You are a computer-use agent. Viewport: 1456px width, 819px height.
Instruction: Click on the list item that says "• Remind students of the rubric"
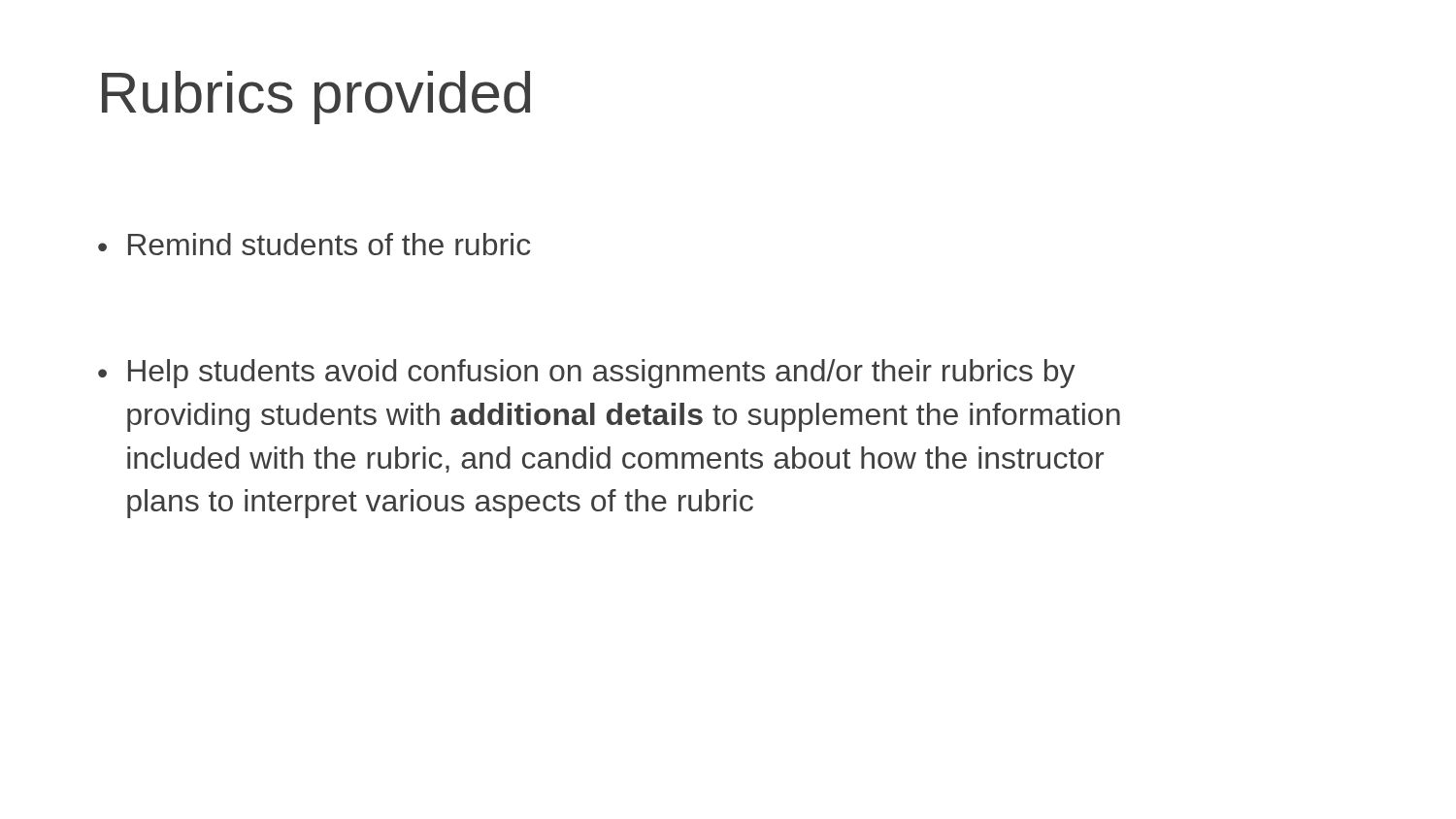click(314, 246)
